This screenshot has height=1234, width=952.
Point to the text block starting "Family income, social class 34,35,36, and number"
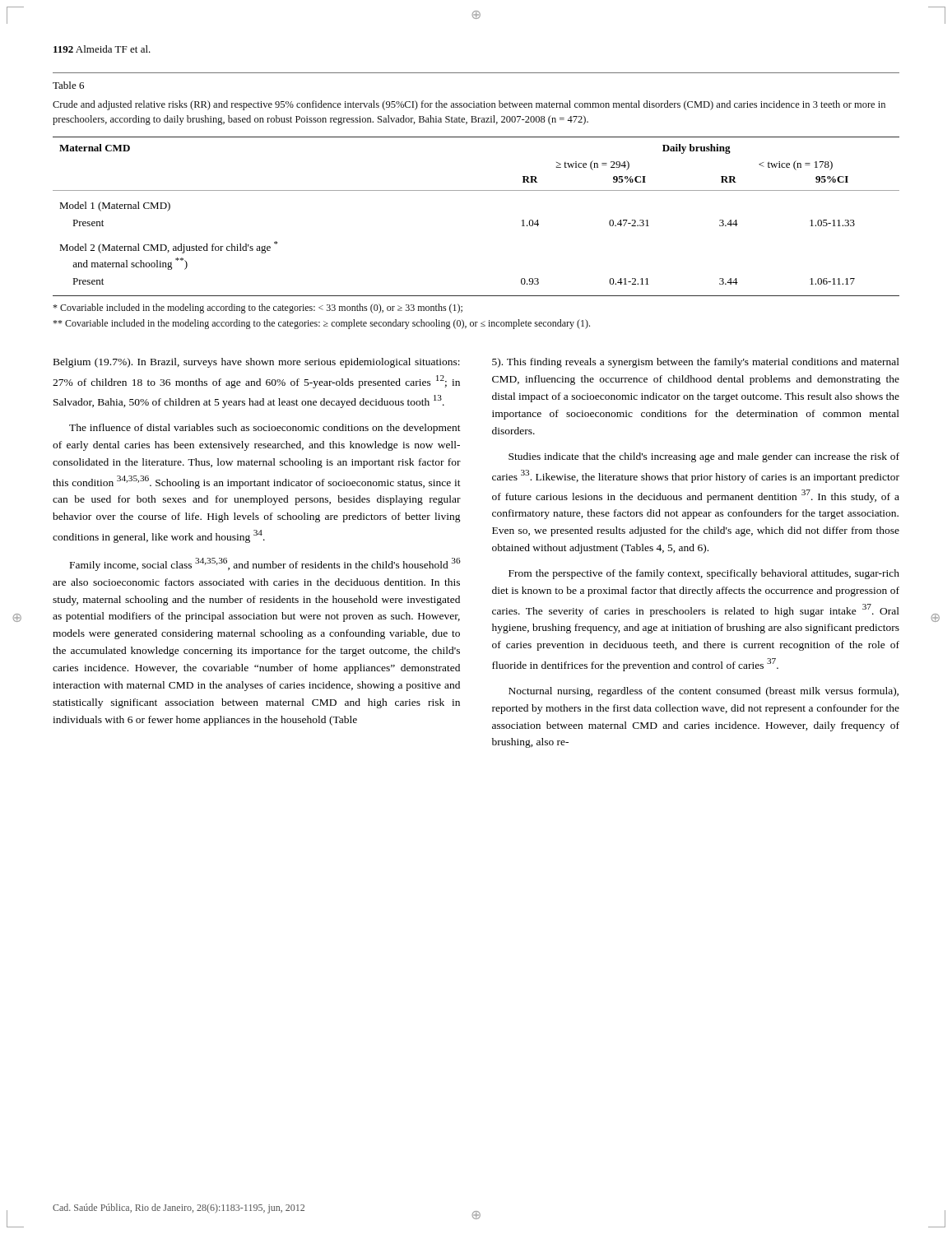tap(257, 641)
